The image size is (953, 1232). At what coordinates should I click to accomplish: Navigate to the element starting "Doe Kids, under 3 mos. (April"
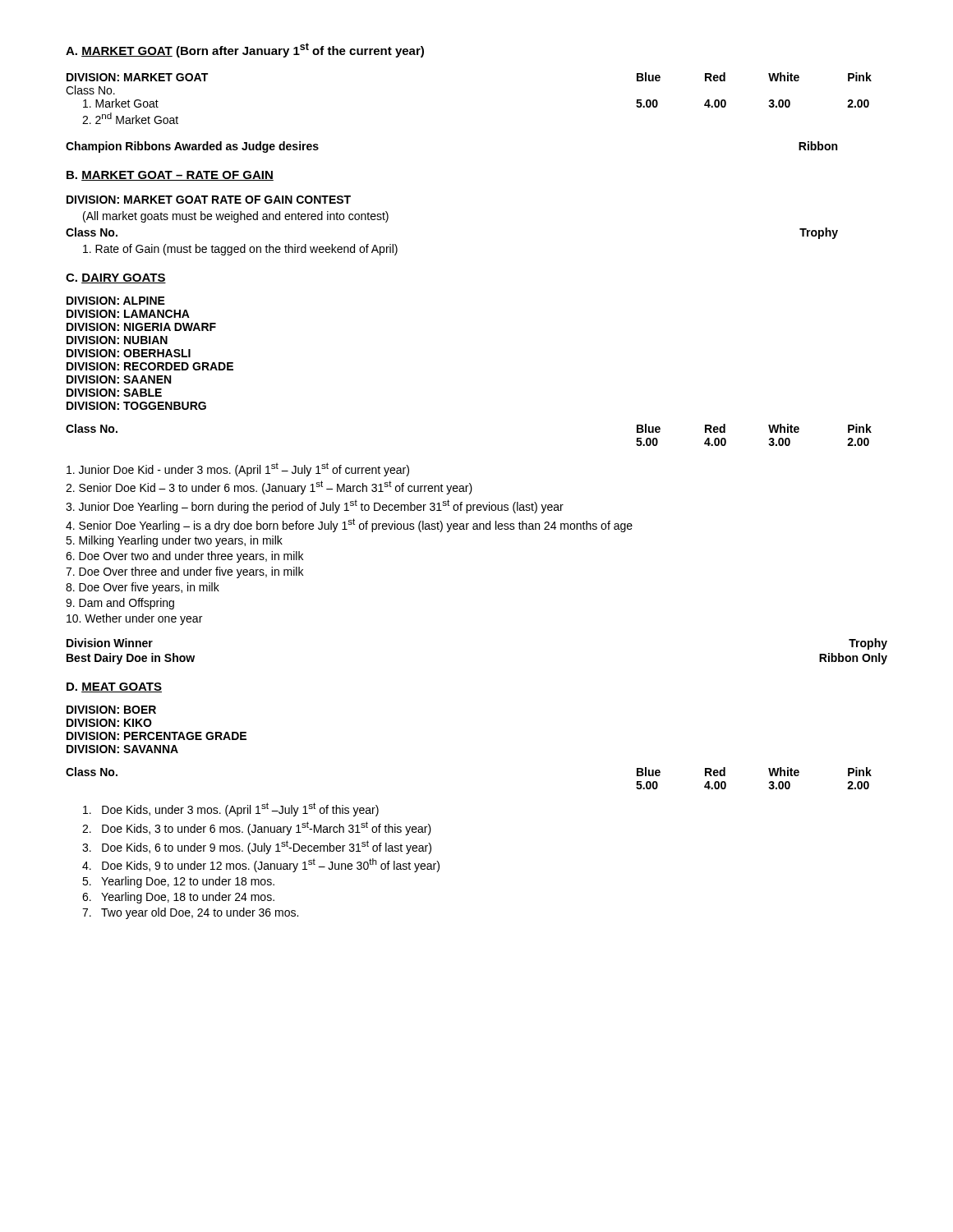(x=231, y=808)
